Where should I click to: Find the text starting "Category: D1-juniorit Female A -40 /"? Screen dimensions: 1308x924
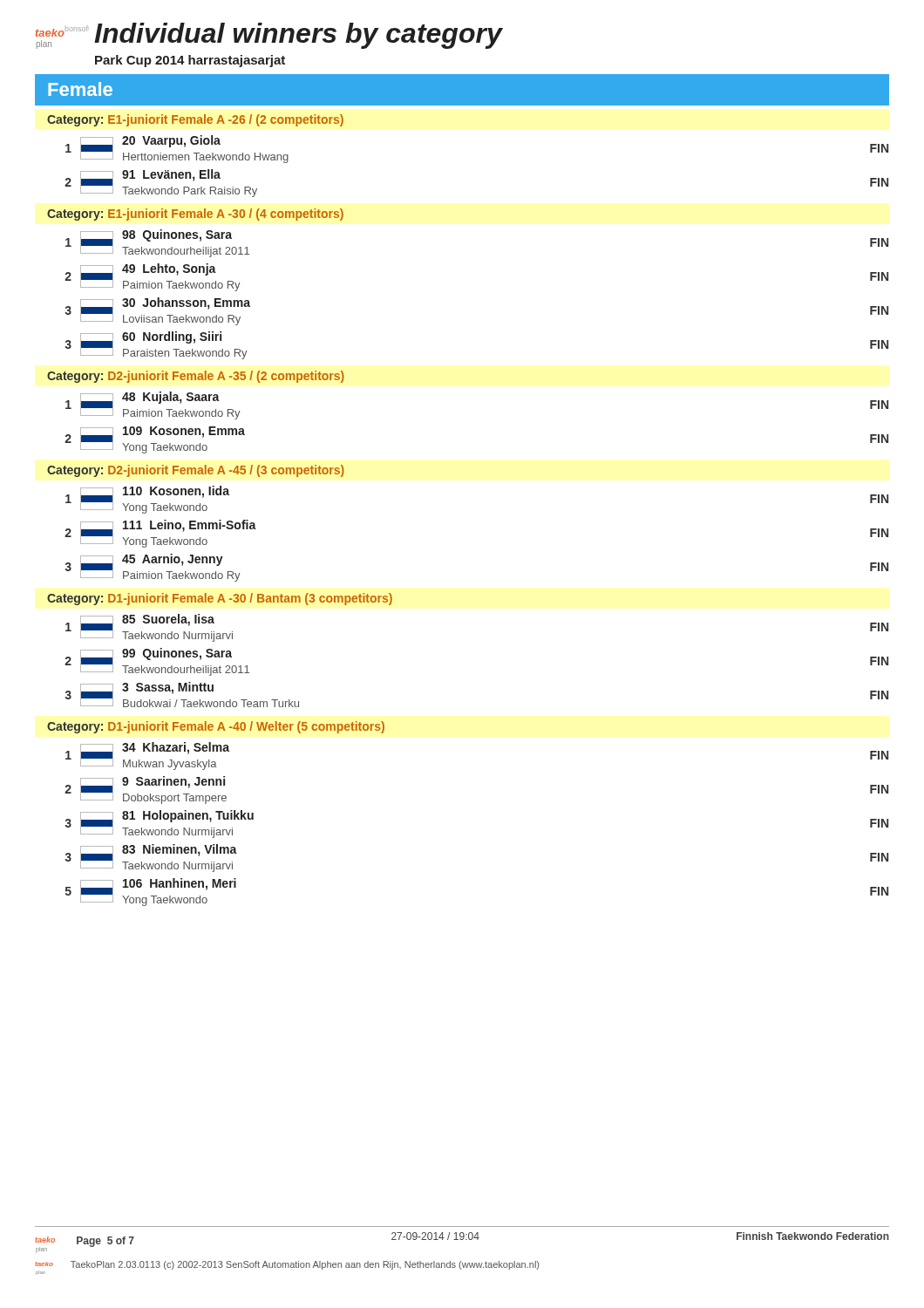point(216,726)
